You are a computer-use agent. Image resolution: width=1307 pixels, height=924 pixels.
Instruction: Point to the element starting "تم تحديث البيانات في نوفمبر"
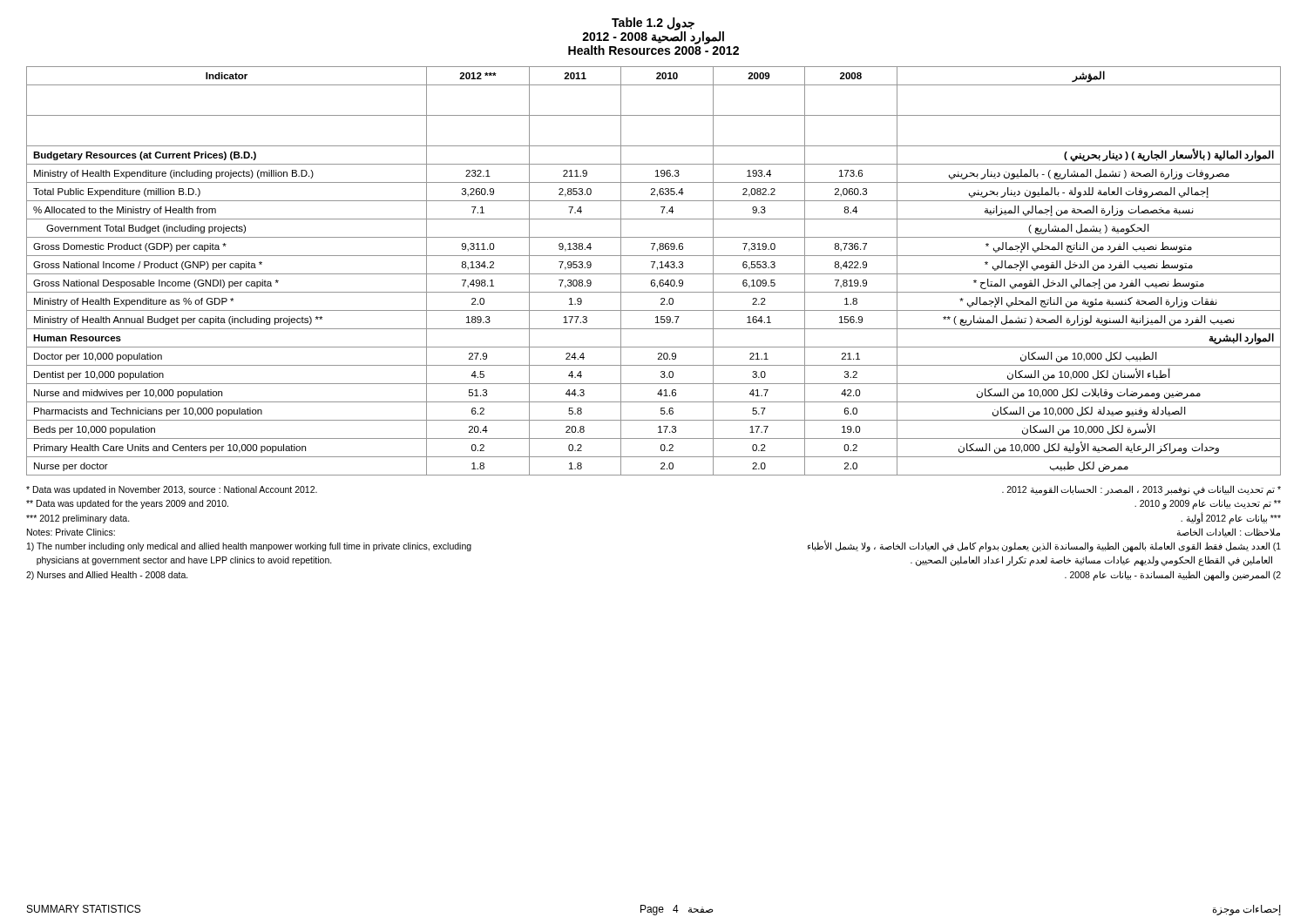(x=1044, y=532)
